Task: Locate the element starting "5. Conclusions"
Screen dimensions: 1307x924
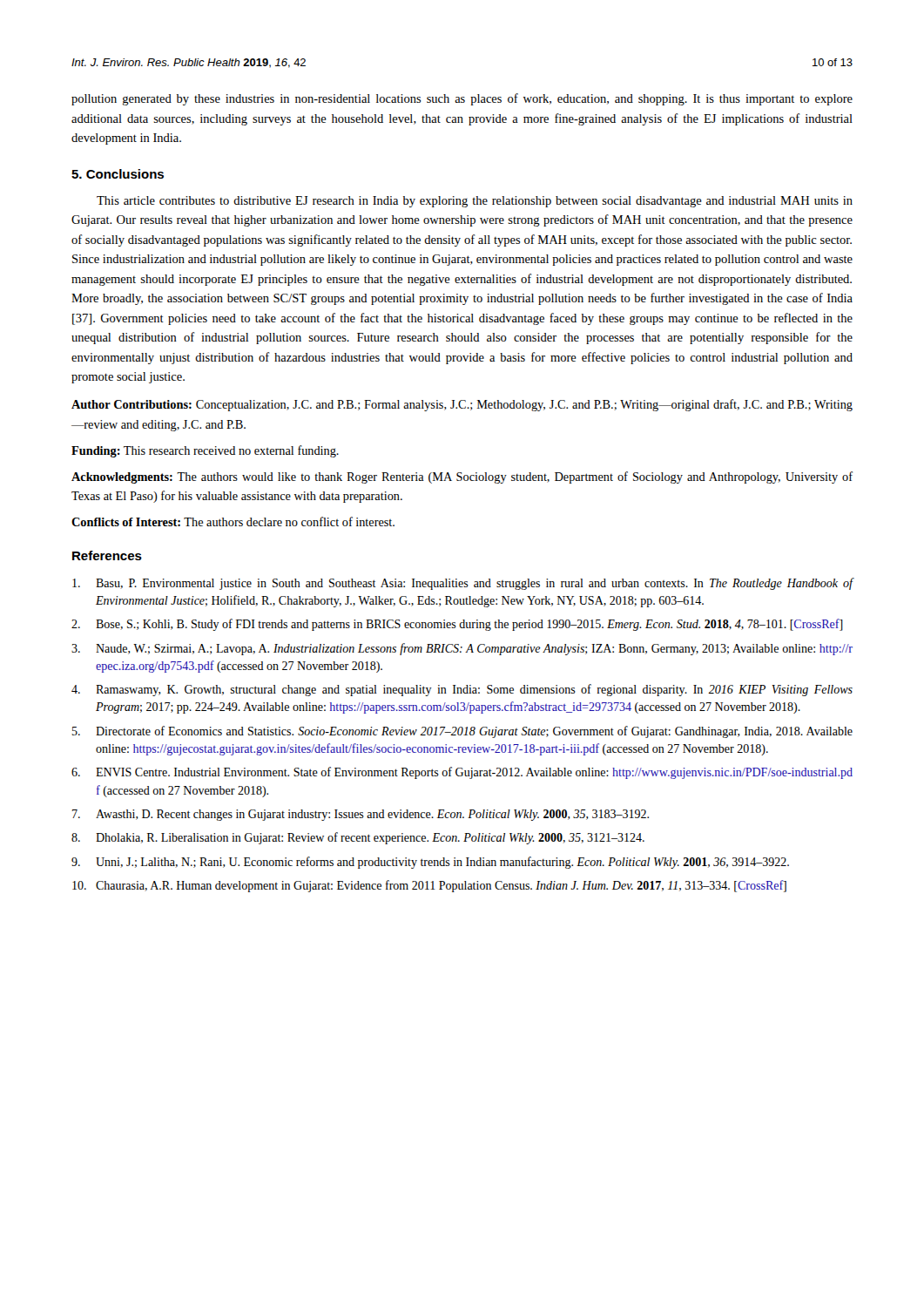Action: click(x=118, y=173)
